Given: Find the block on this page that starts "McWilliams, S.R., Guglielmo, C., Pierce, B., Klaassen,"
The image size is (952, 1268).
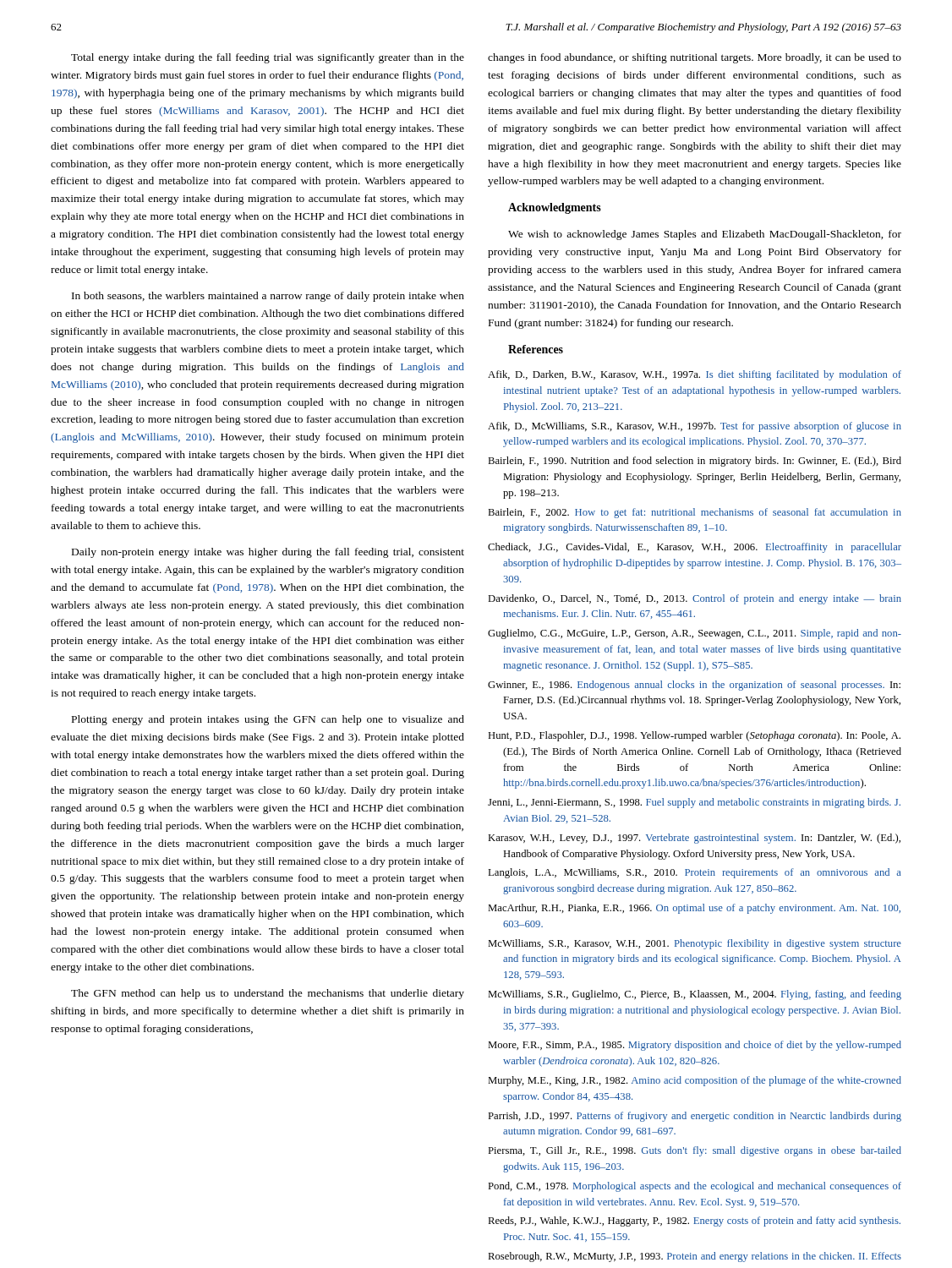Looking at the screenshot, I should click(695, 1010).
